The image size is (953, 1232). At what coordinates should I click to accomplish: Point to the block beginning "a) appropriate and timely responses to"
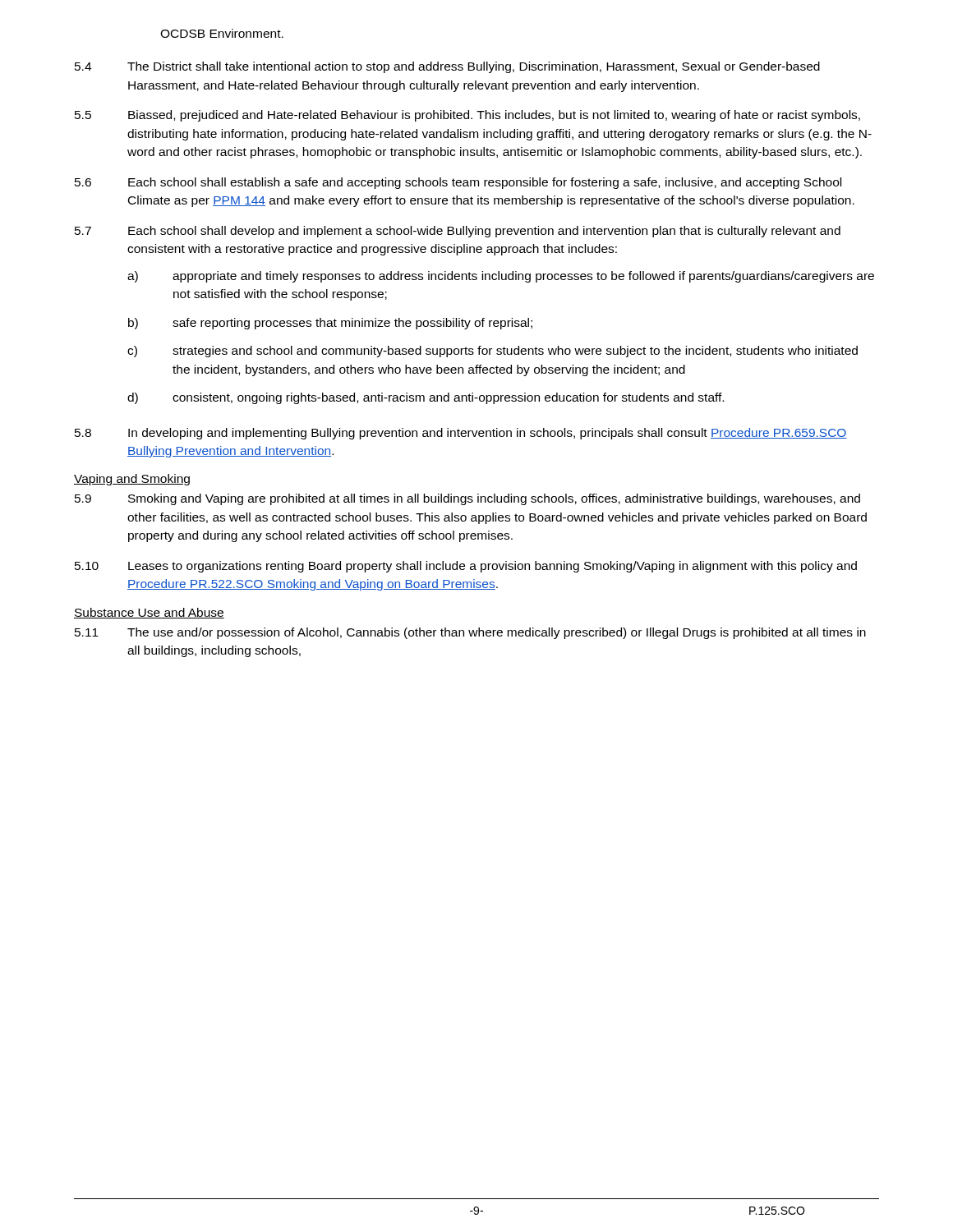[x=503, y=285]
